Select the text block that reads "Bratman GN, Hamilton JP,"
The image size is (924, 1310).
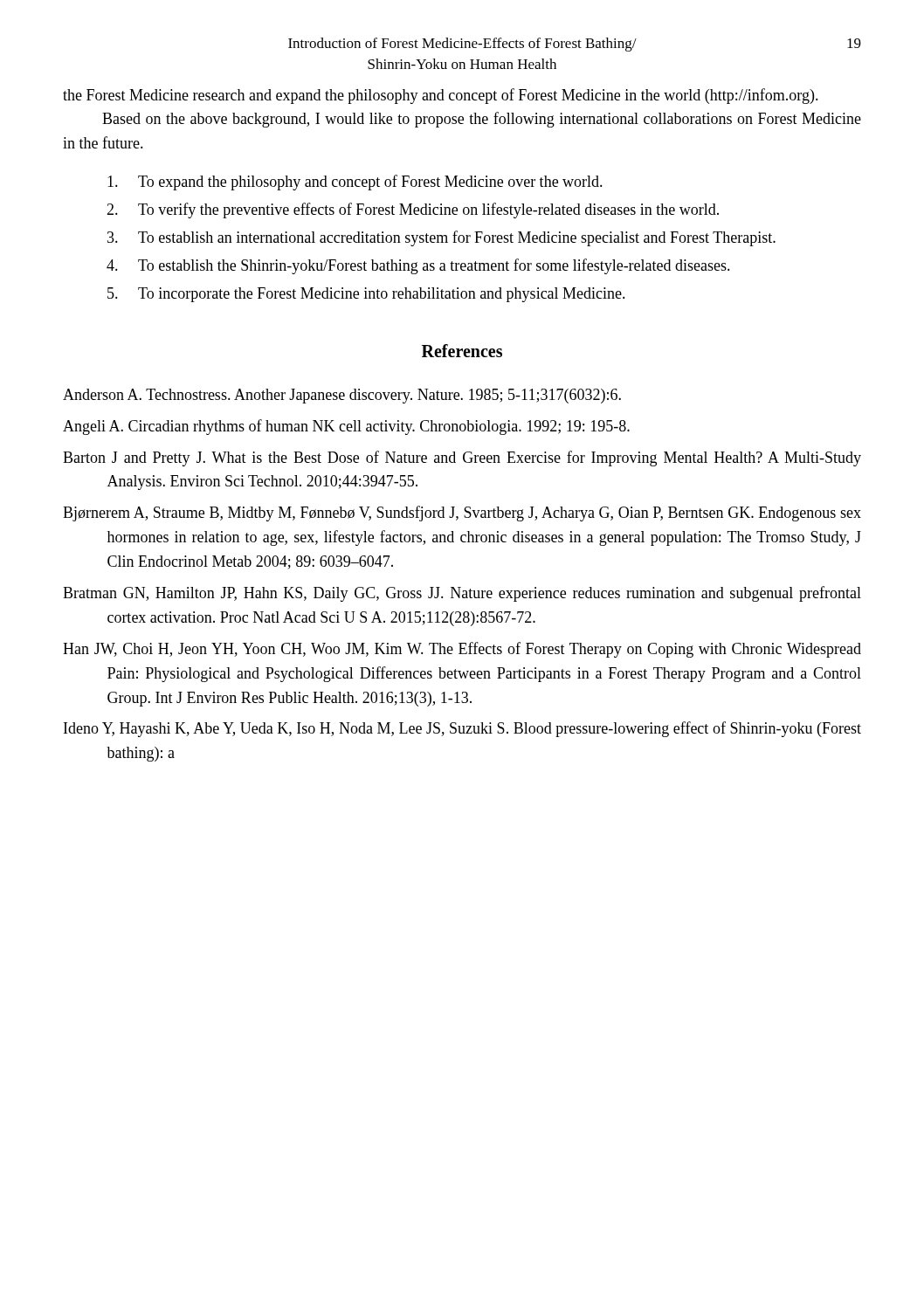[462, 605]
